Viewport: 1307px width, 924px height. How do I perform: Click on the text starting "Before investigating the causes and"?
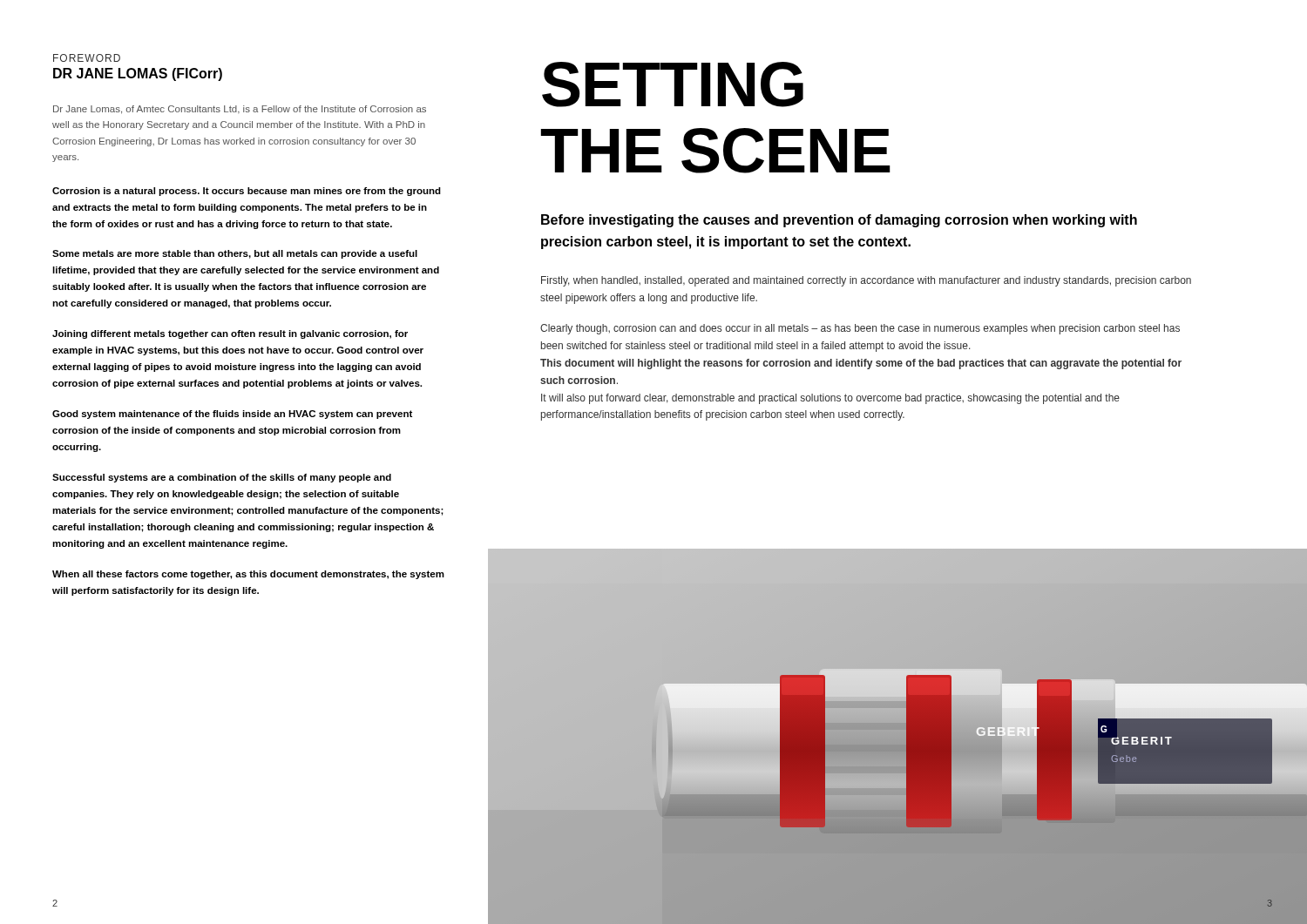[x=871, y=232]
